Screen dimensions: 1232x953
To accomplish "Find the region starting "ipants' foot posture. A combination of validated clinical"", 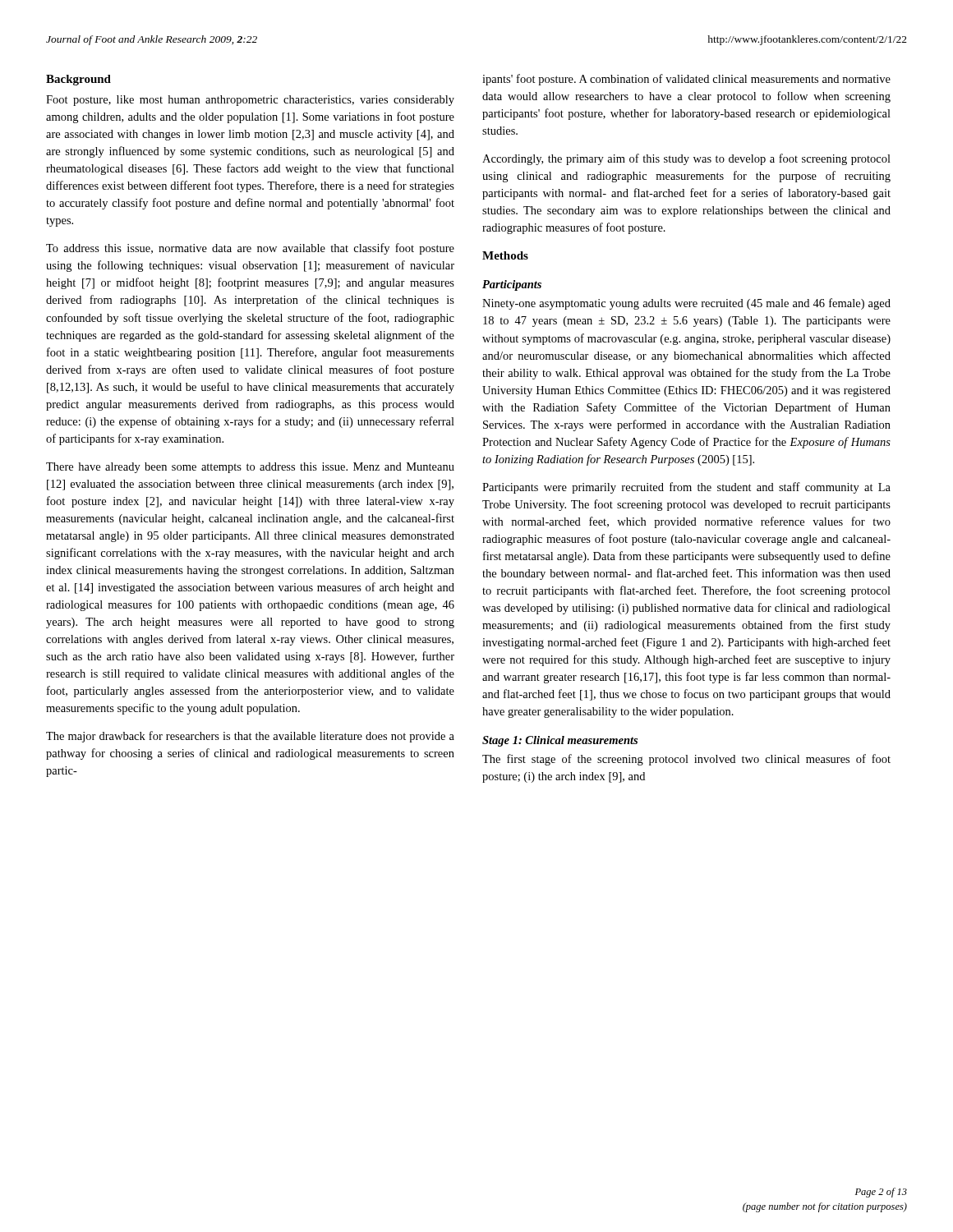I will 686,104.
